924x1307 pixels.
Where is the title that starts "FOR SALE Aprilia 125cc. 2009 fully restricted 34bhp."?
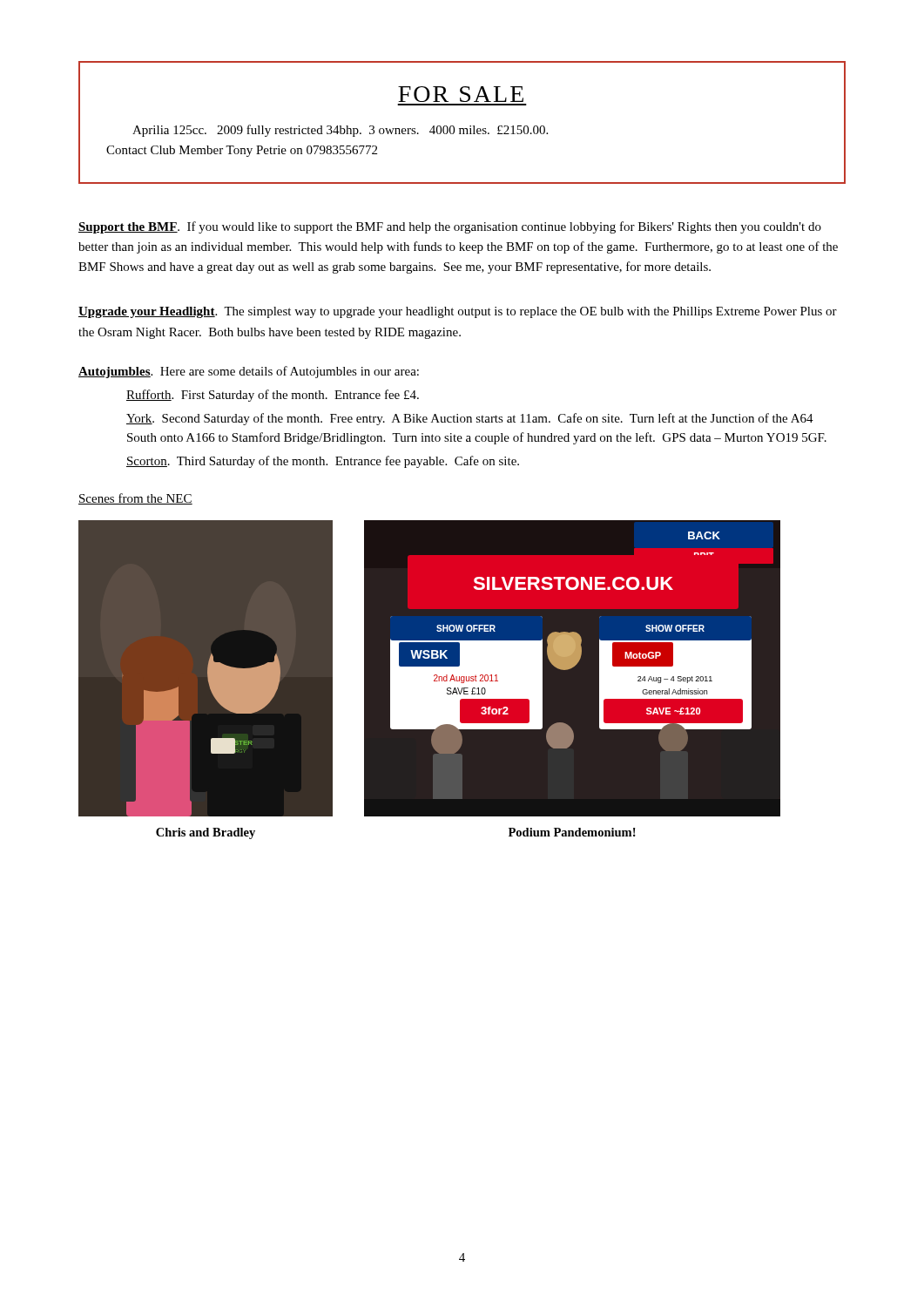pos(462,120)
